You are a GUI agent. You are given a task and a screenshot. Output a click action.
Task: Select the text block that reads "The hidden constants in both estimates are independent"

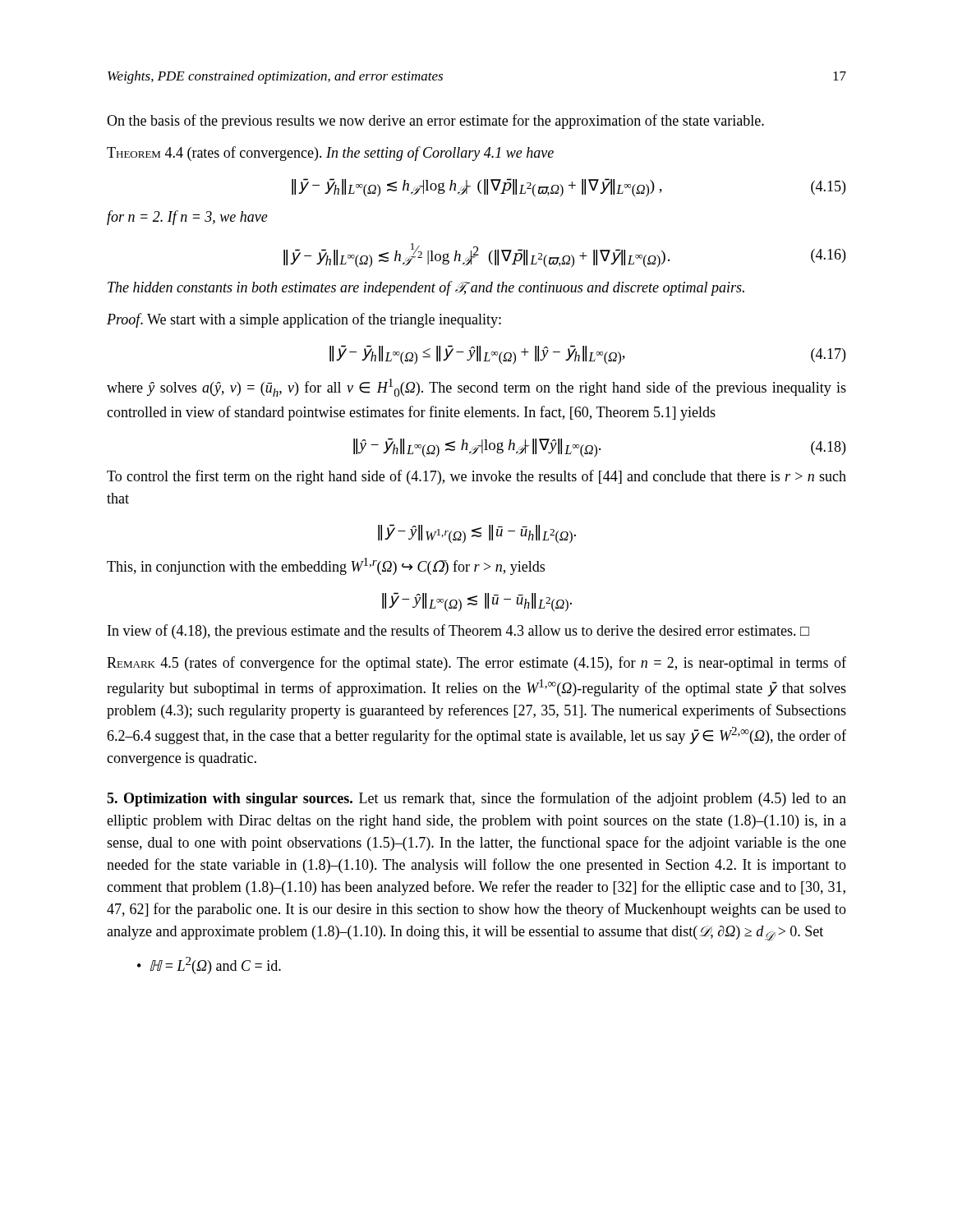click(x=476, y=288)
